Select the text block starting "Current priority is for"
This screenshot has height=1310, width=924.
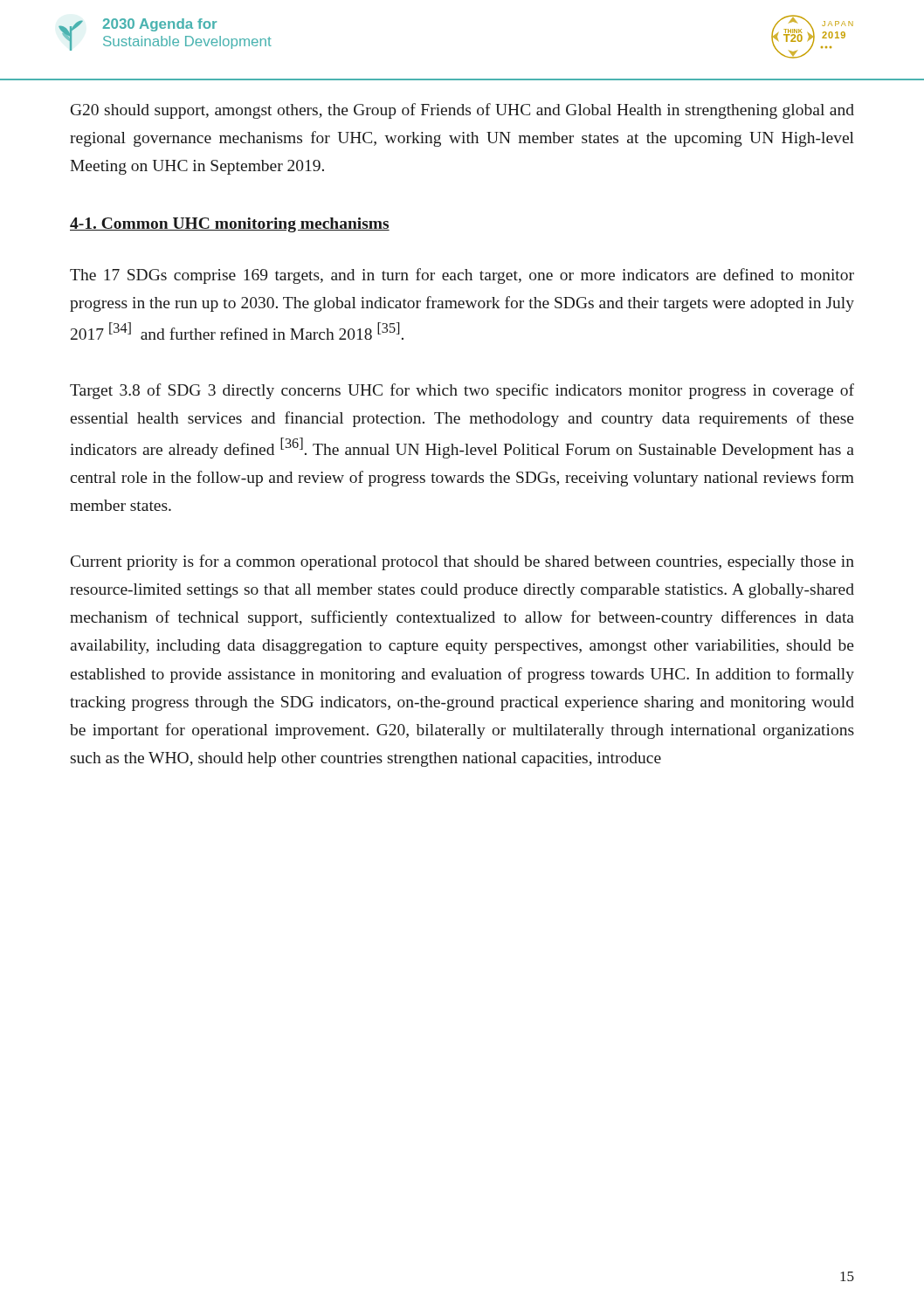coord(462,659)
